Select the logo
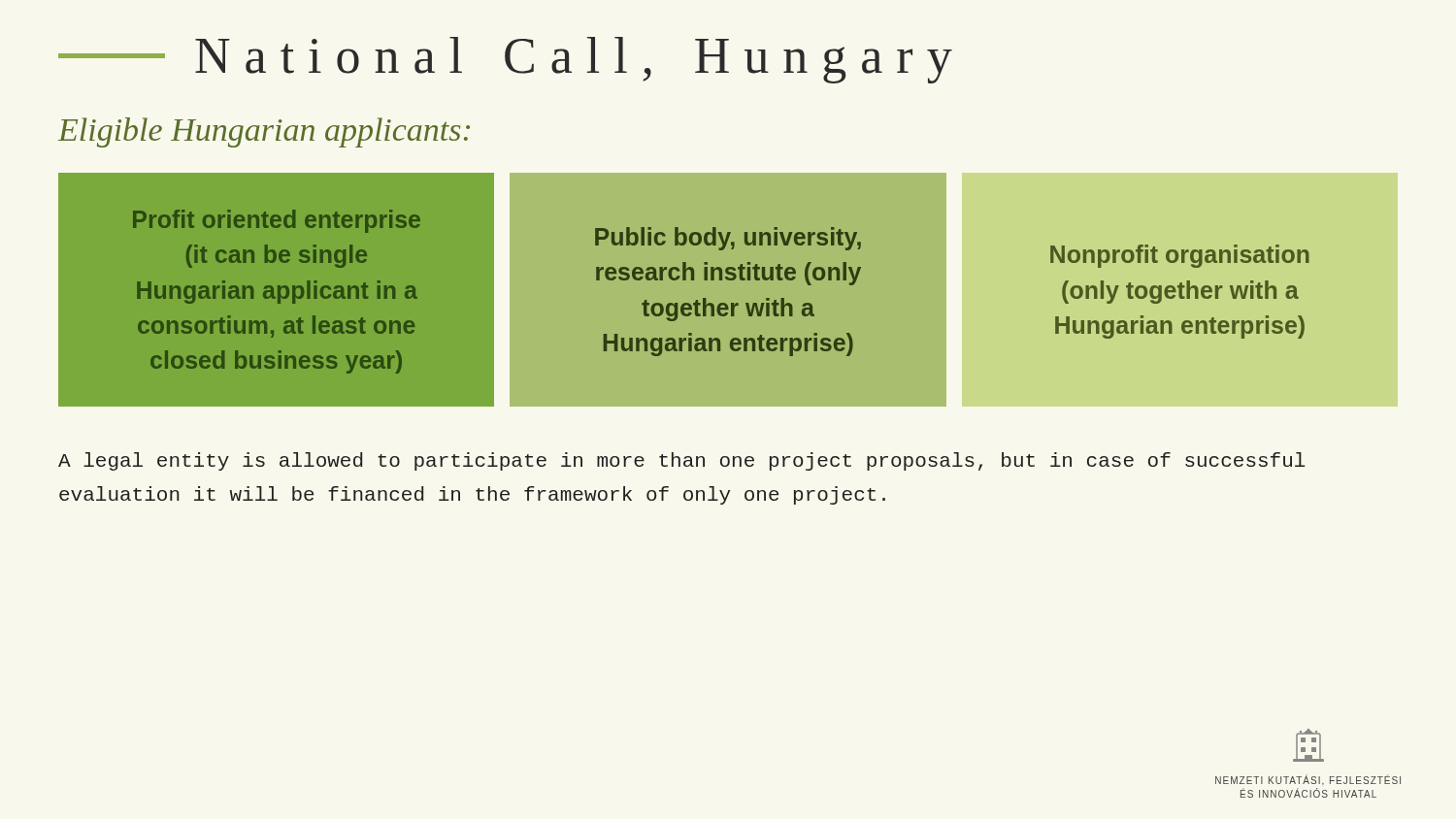The image size is (1456, 819). (1309, 765)
